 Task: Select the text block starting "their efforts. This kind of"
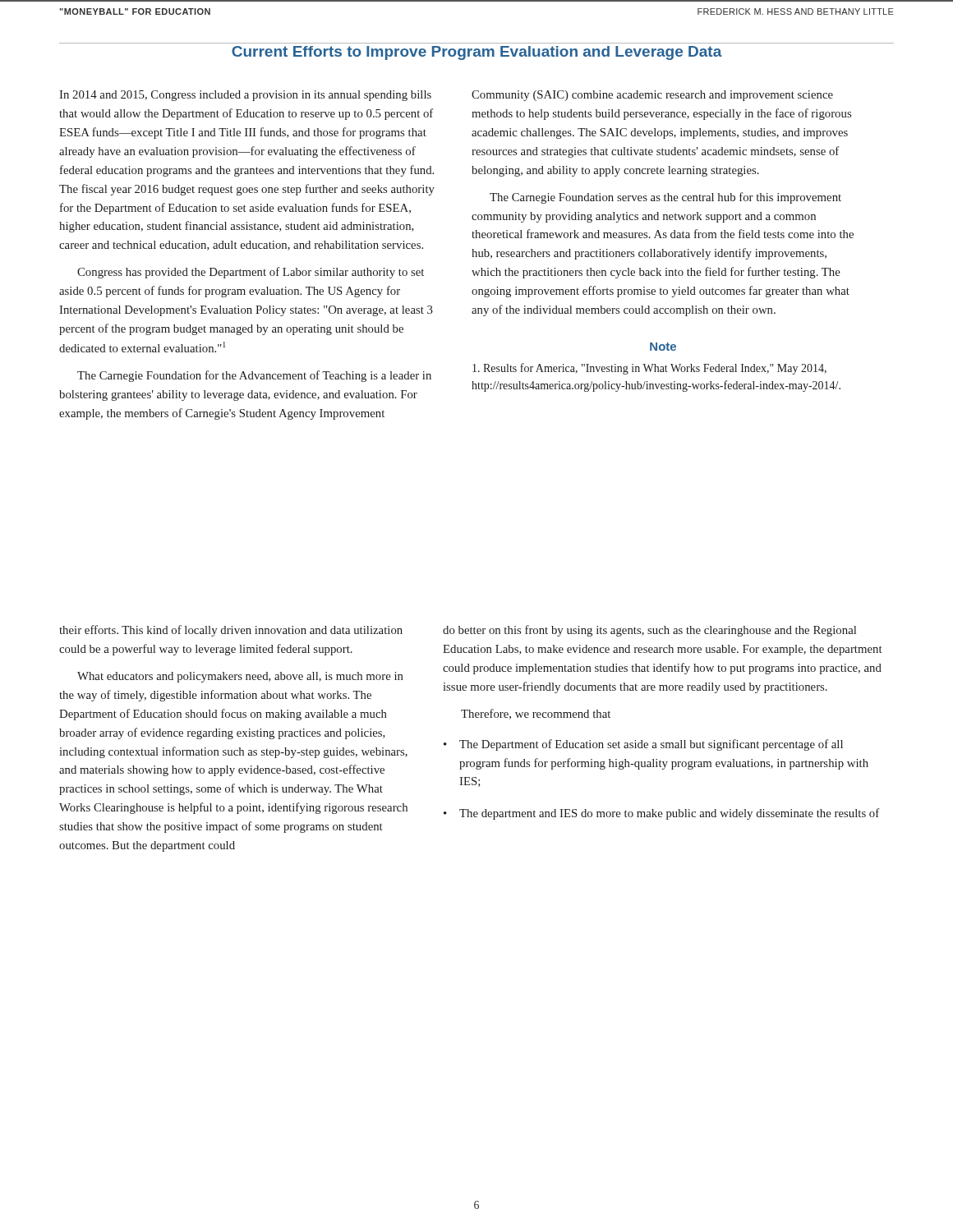(x=236, y=640)
